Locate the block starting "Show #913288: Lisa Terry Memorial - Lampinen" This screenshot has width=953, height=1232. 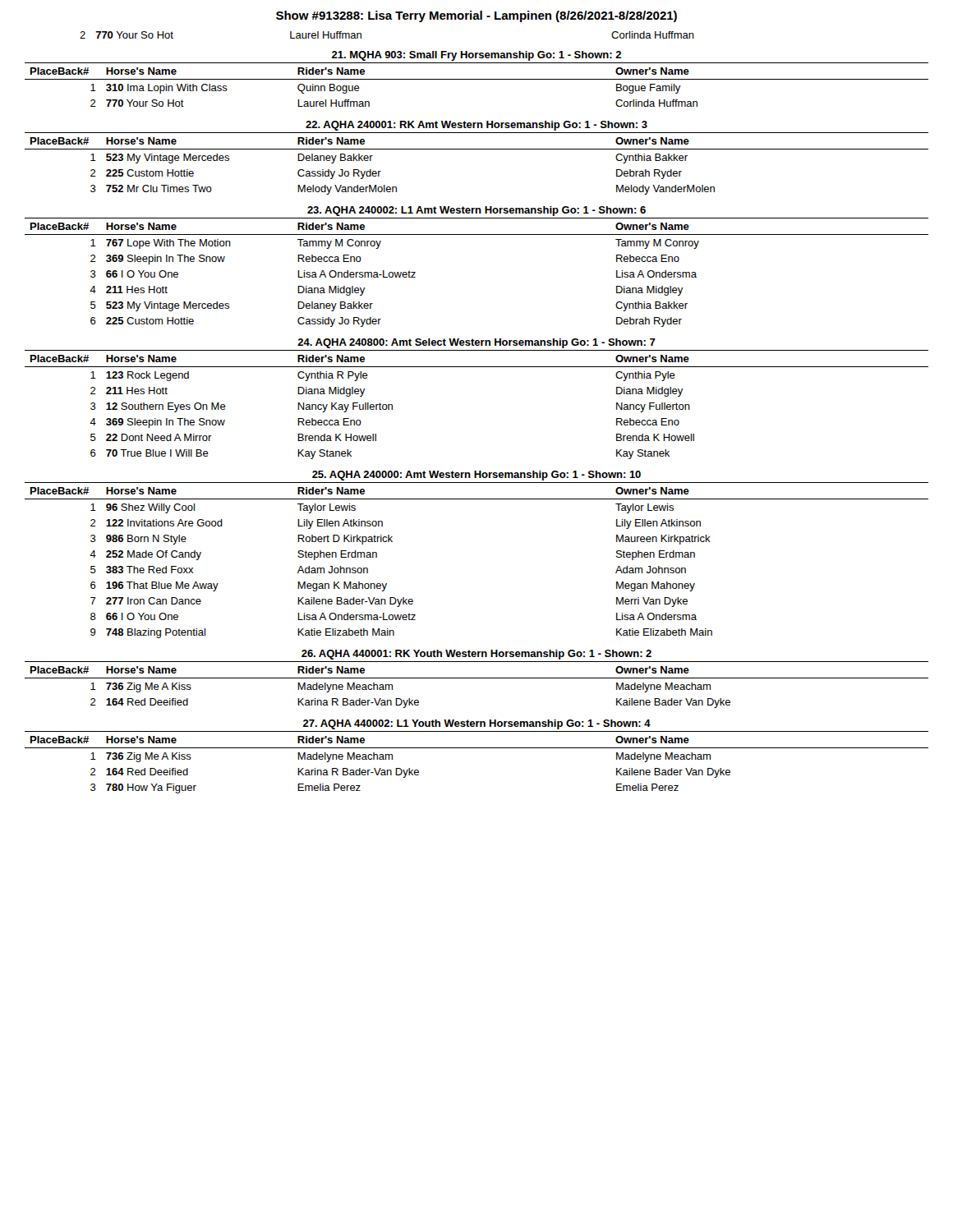(x=476, y=15)
